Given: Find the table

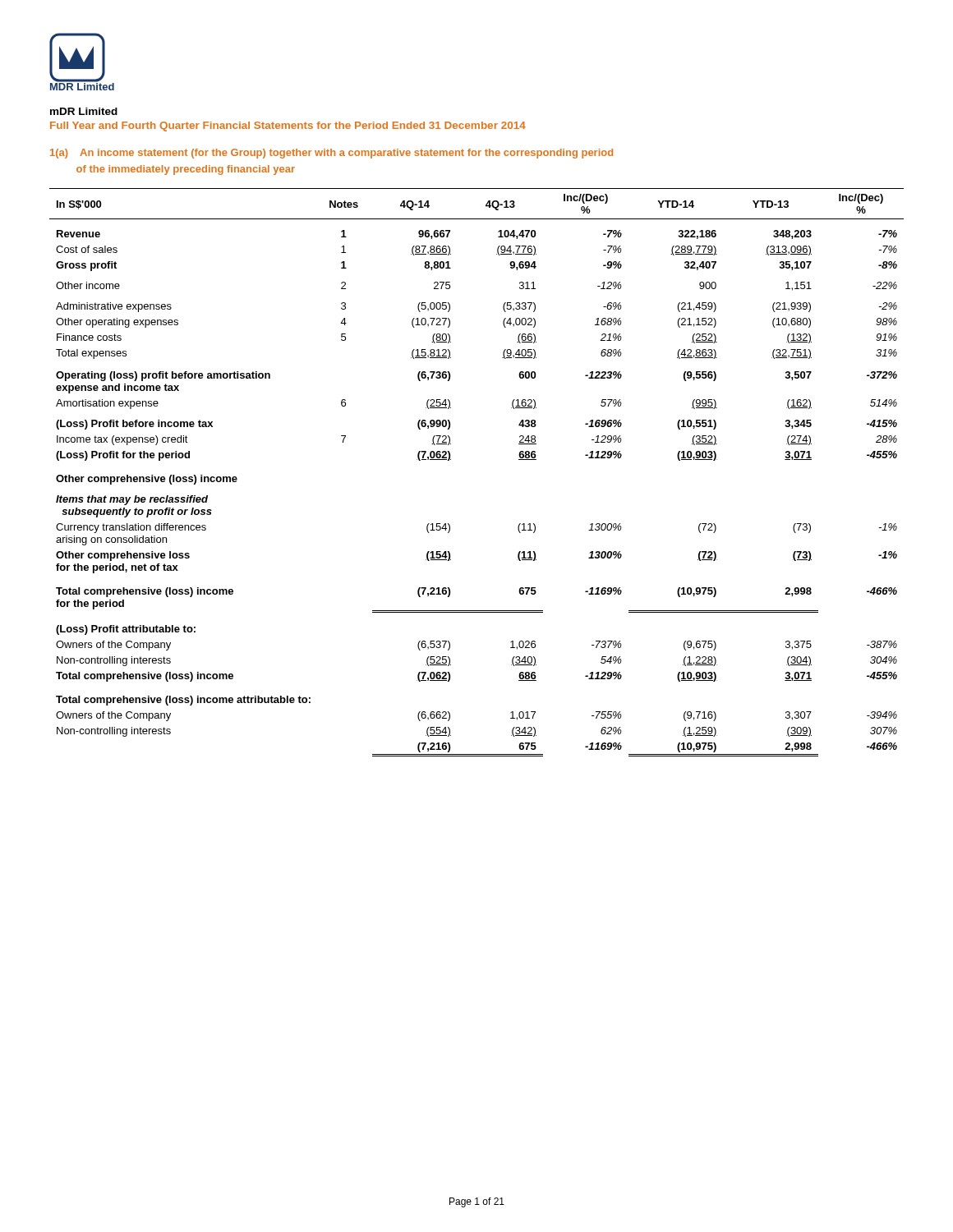Looking at the screenshot, I should click(x=476, y=472).
